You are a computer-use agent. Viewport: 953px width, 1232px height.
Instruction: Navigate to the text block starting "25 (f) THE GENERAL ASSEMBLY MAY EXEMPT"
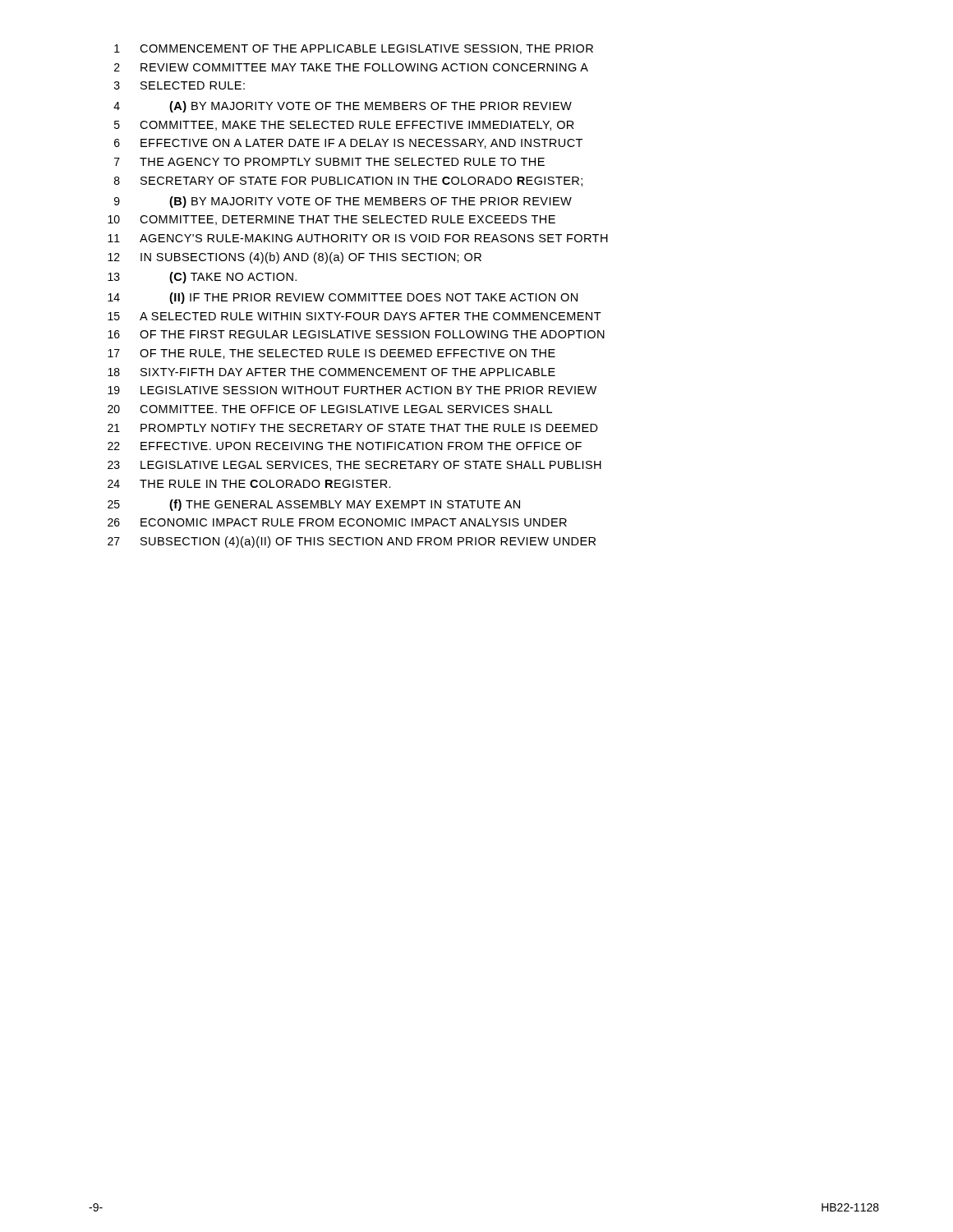pyautogui.click(x=305, y=504)
